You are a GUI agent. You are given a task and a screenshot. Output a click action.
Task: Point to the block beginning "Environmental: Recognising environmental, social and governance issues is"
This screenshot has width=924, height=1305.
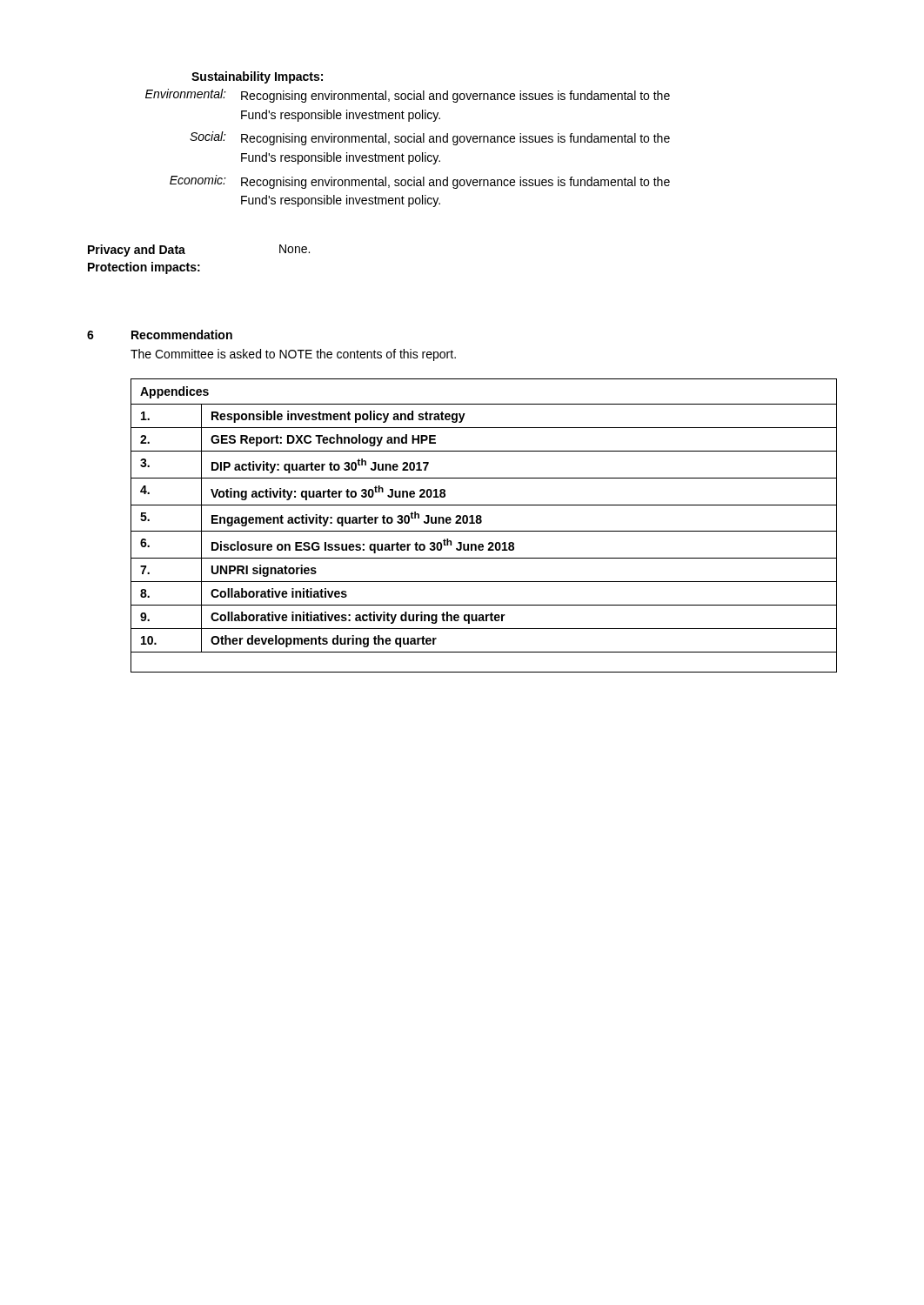390,106
